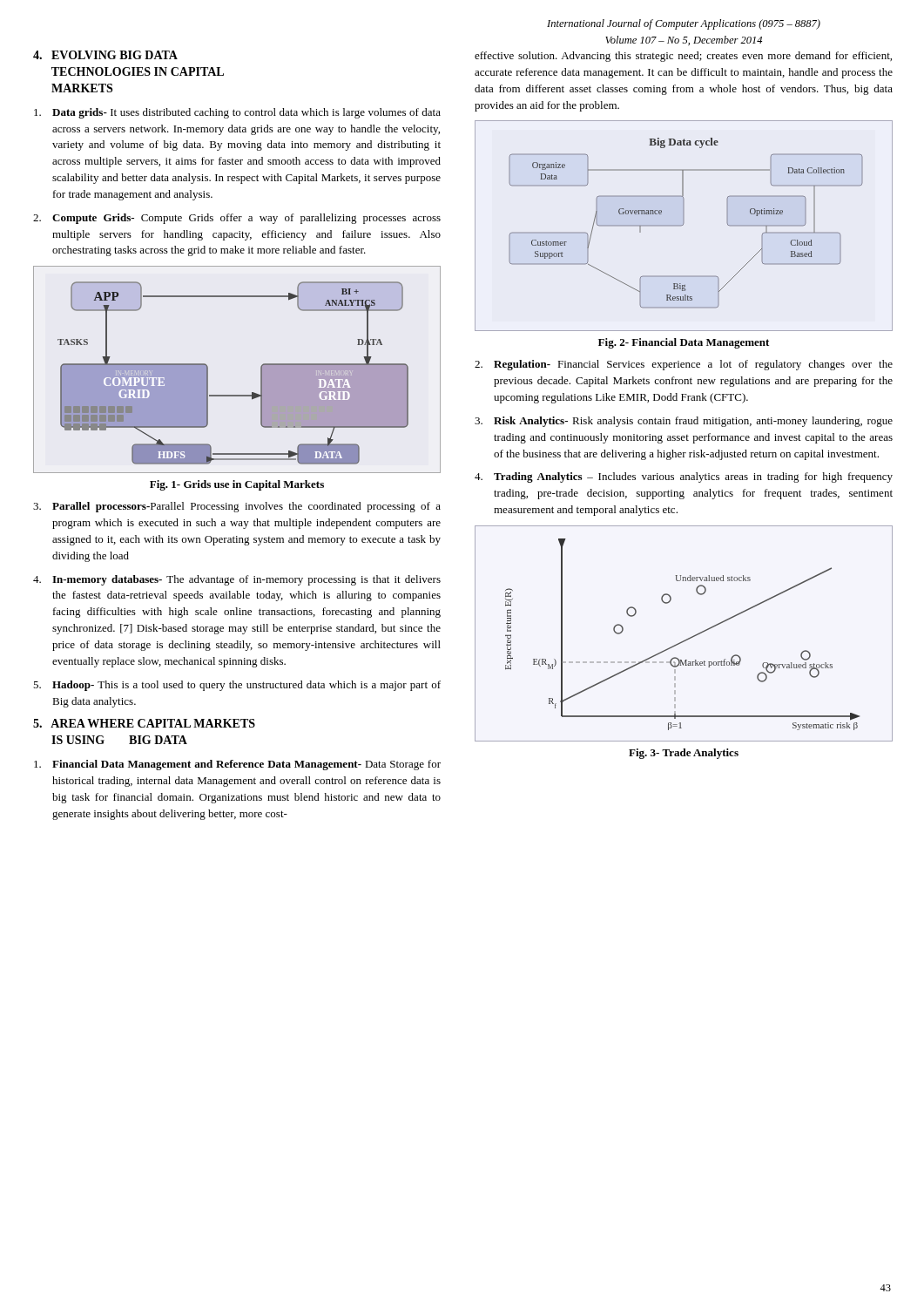Image resolution: width=924 pixels, height=1307 pixels.
Task: Locate the list item with the text "5. Hadoop- This is a tool"
Action: click(237, 693)
